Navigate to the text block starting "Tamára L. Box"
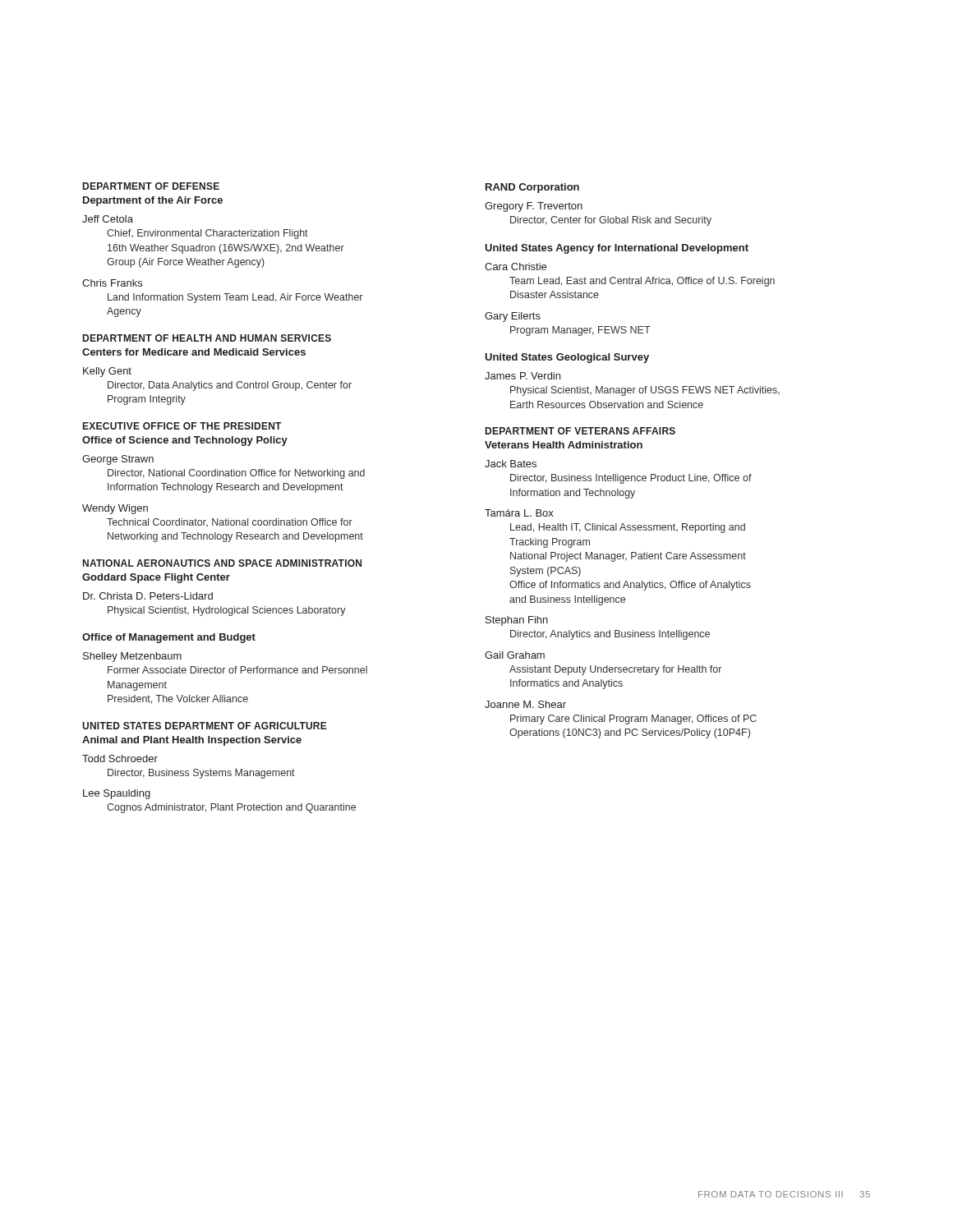 coord(665,557)
